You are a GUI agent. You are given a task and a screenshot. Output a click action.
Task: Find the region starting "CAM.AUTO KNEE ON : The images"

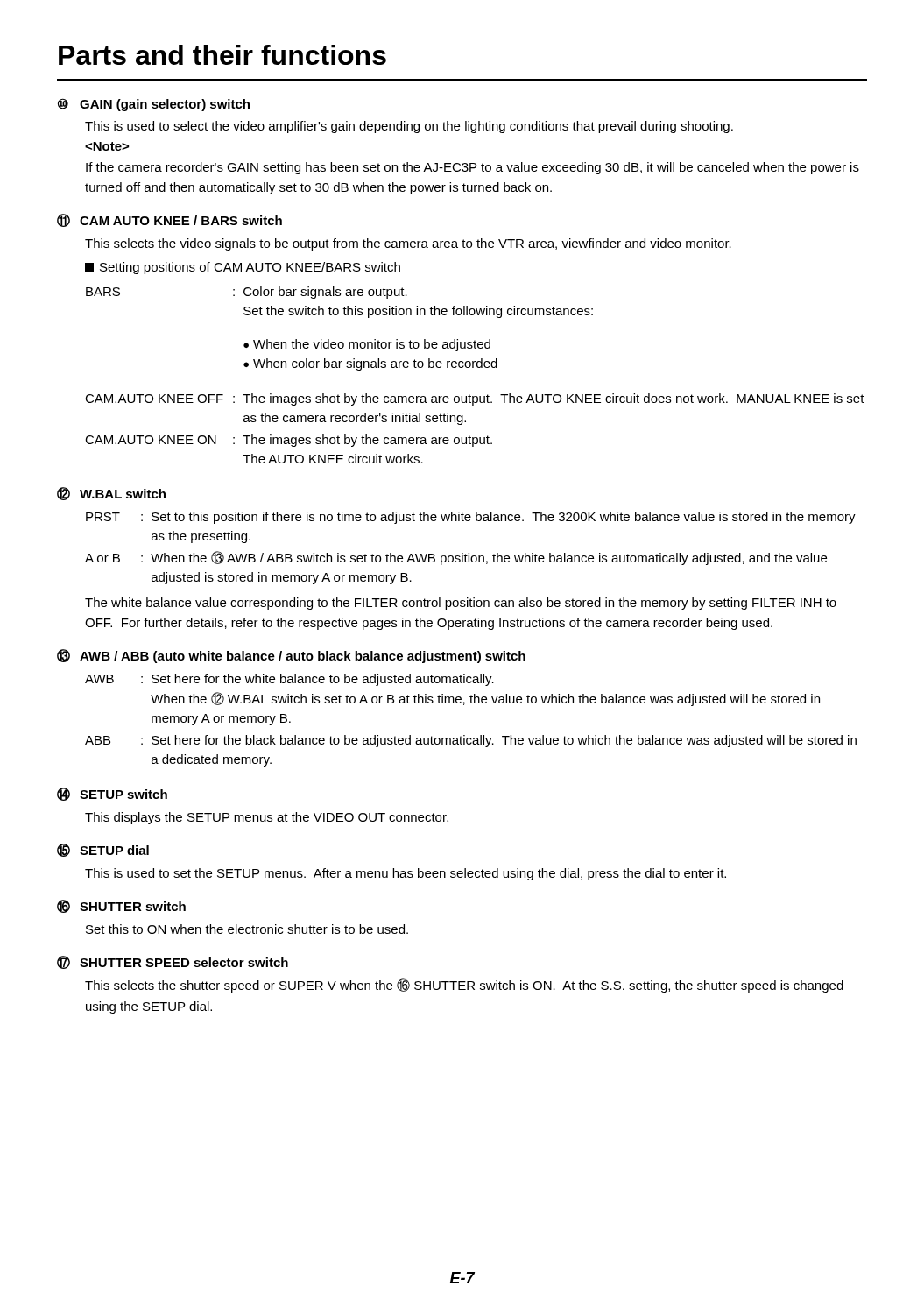coord(476,449)
